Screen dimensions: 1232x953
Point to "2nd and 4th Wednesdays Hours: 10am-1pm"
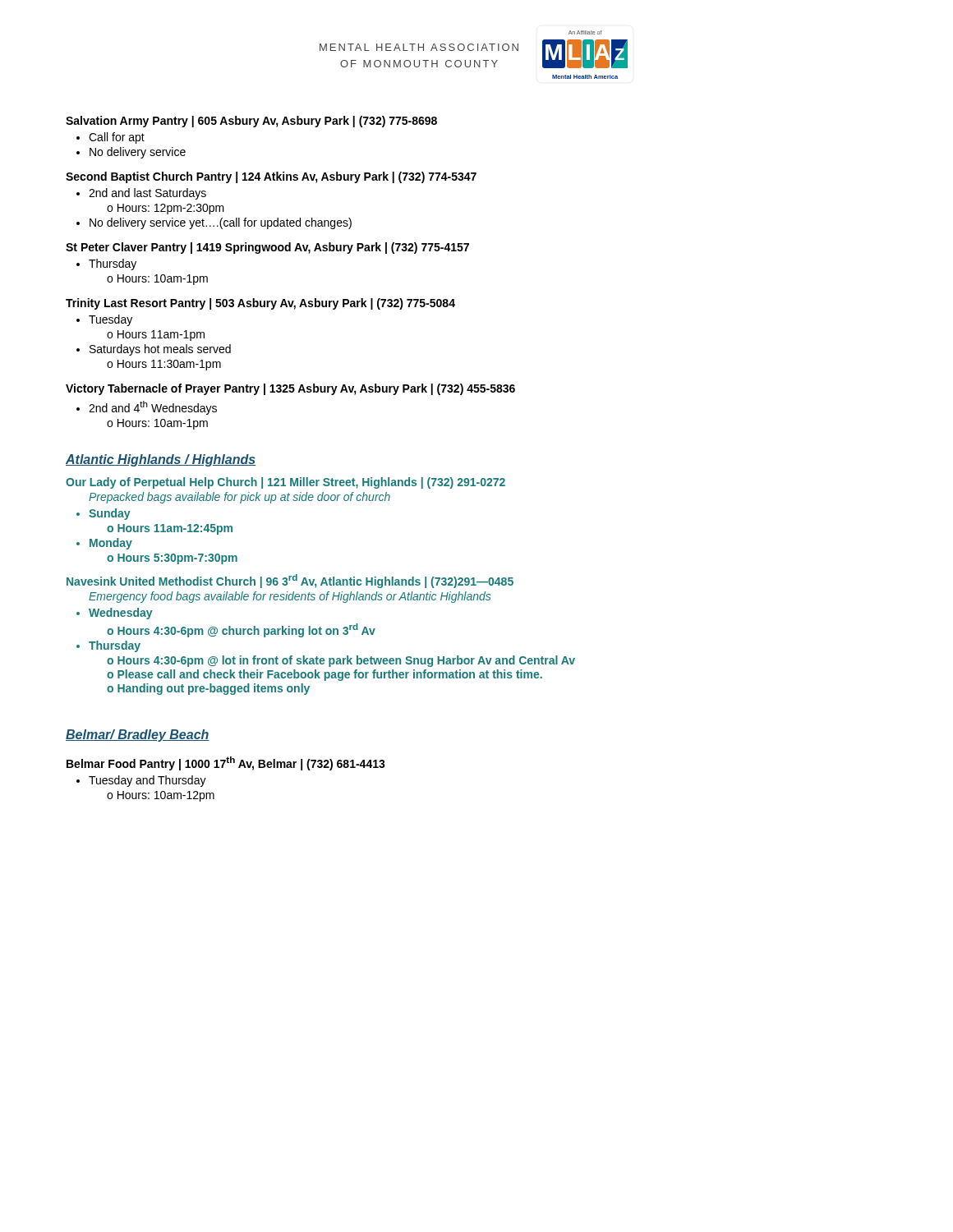(x=147, y=408)
